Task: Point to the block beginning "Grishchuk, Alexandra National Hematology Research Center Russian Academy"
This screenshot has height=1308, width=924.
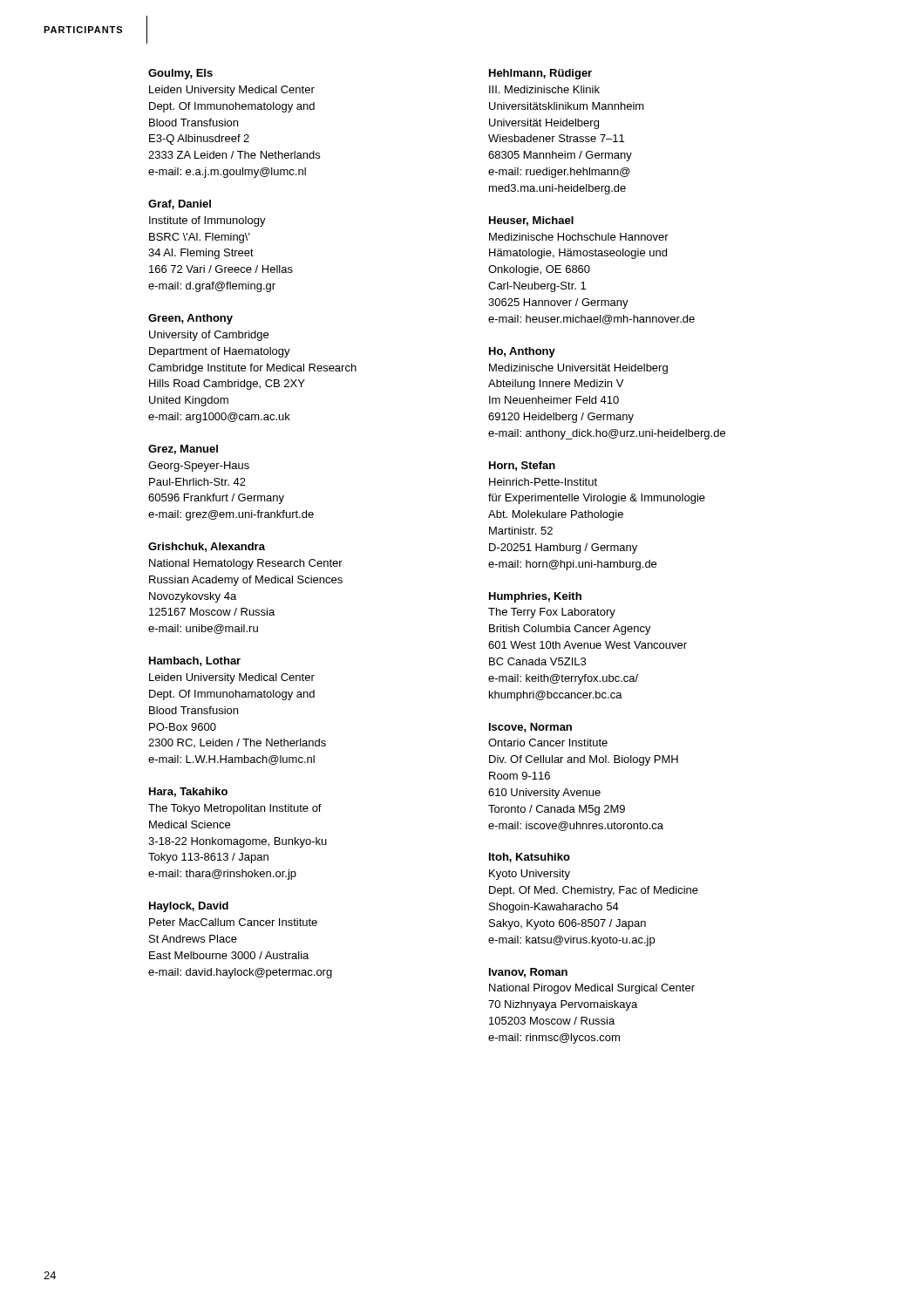Action: coord(309,587)
